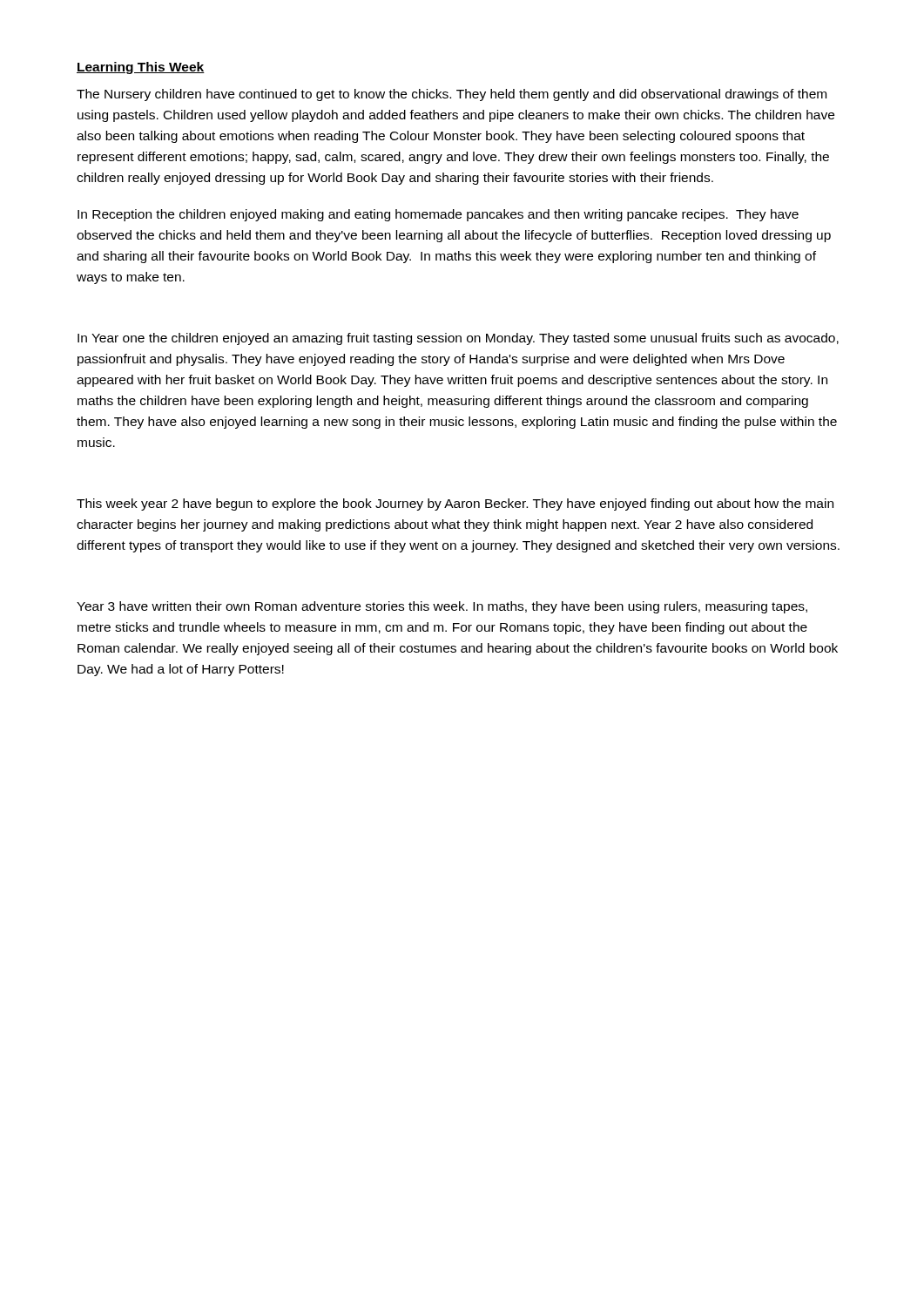Image resolution: width=924 pixels, height=1307 pixels.
Task: Point to the text block starting "In Year one the children"
Action: click(458, 390)
